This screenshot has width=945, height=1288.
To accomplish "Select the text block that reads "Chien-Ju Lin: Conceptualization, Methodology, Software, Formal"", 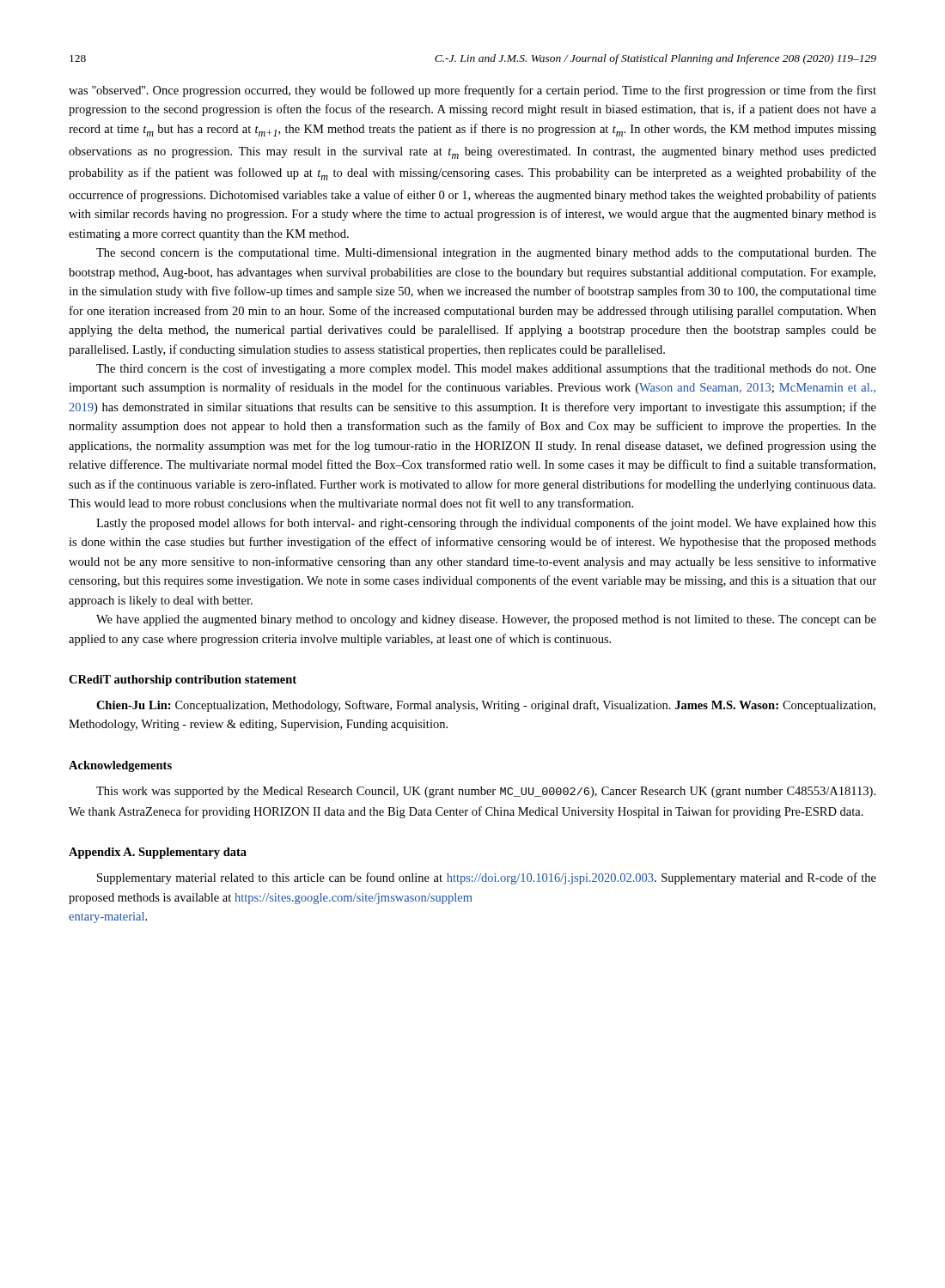I will click(x=472, y=715).
